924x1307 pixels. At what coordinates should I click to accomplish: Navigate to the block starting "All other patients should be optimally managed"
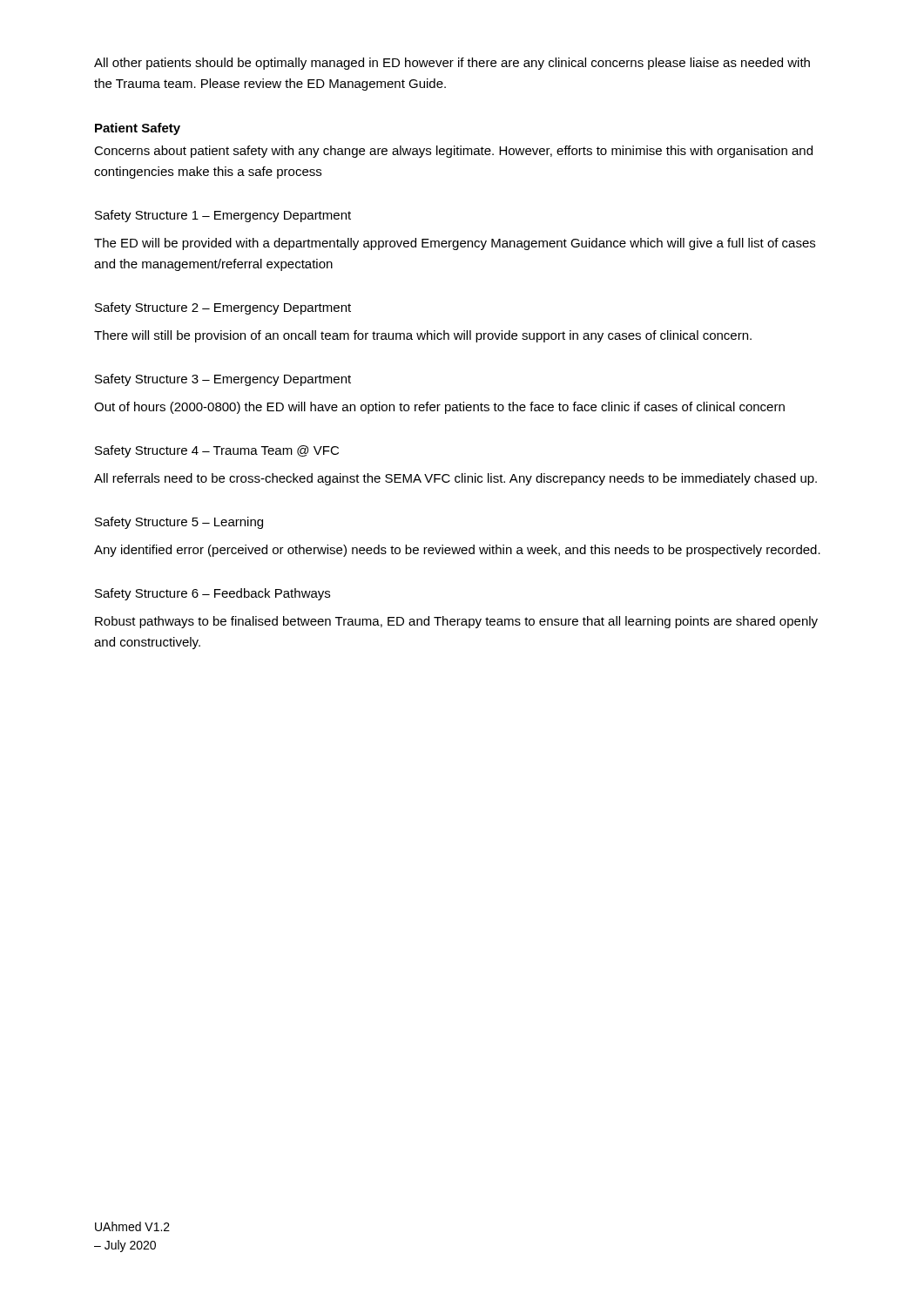[x=452, y=73]
